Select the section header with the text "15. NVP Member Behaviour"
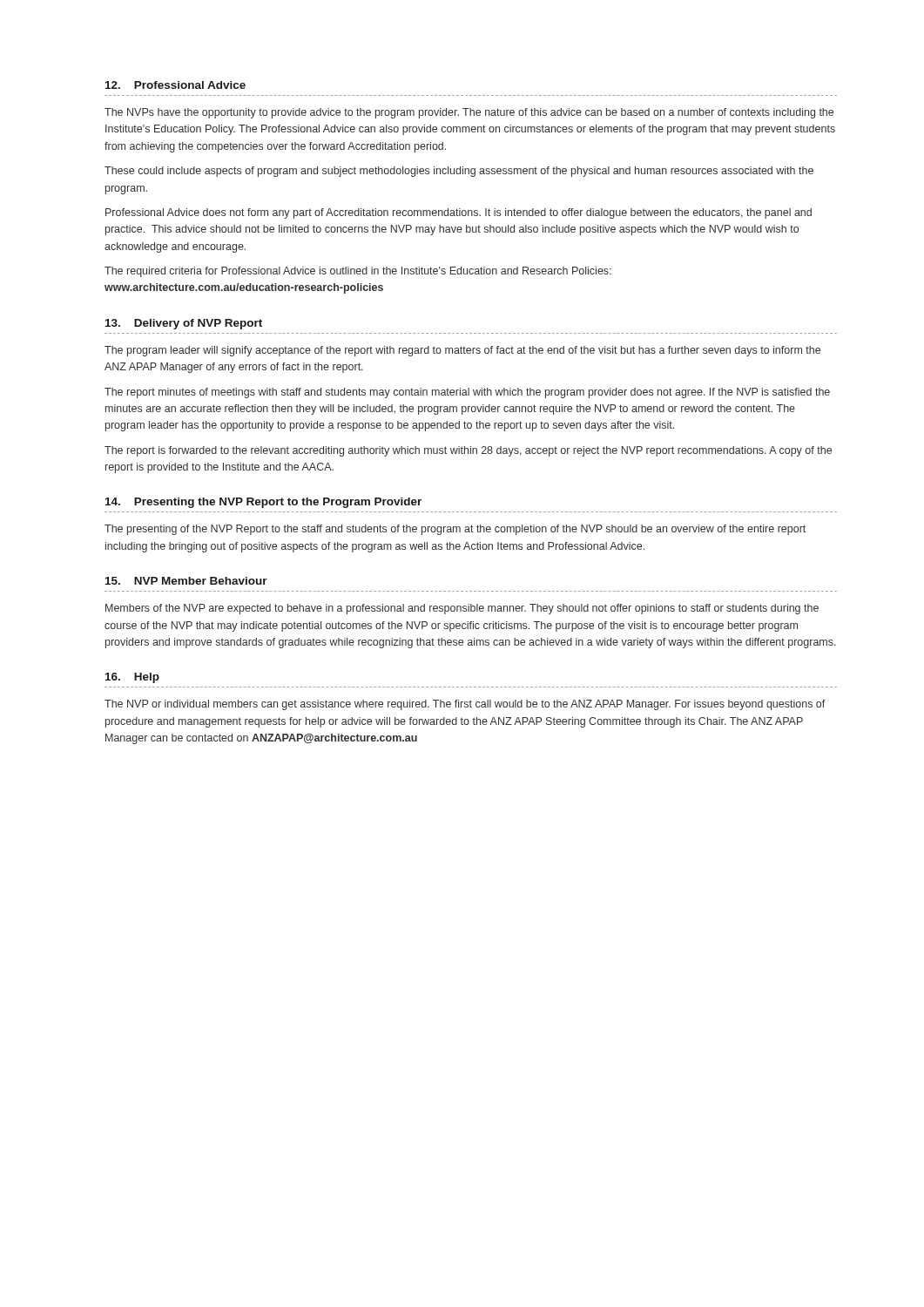 click(x=186, y=581)
